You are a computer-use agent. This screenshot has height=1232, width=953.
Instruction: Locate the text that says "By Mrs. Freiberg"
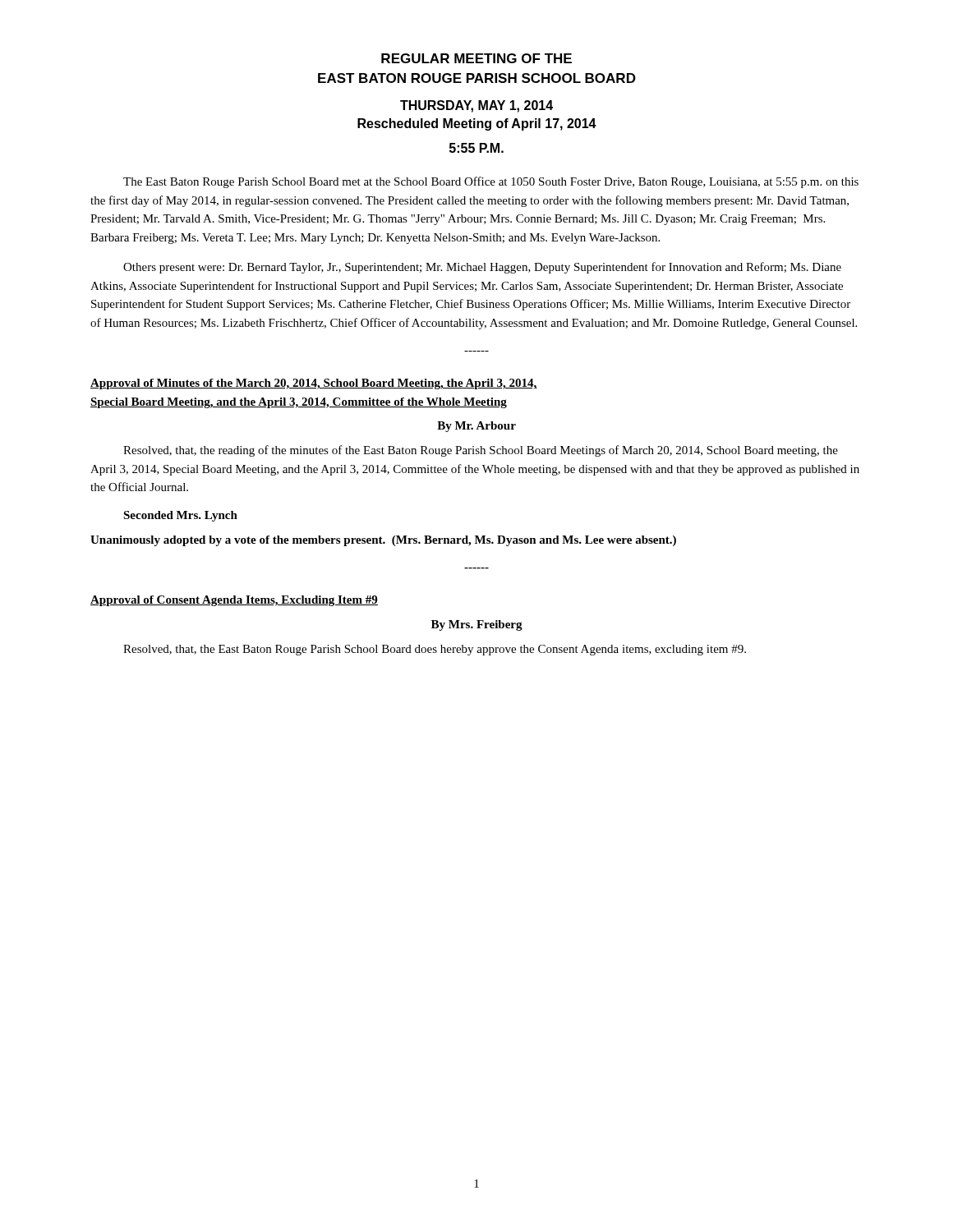(476, 624)
